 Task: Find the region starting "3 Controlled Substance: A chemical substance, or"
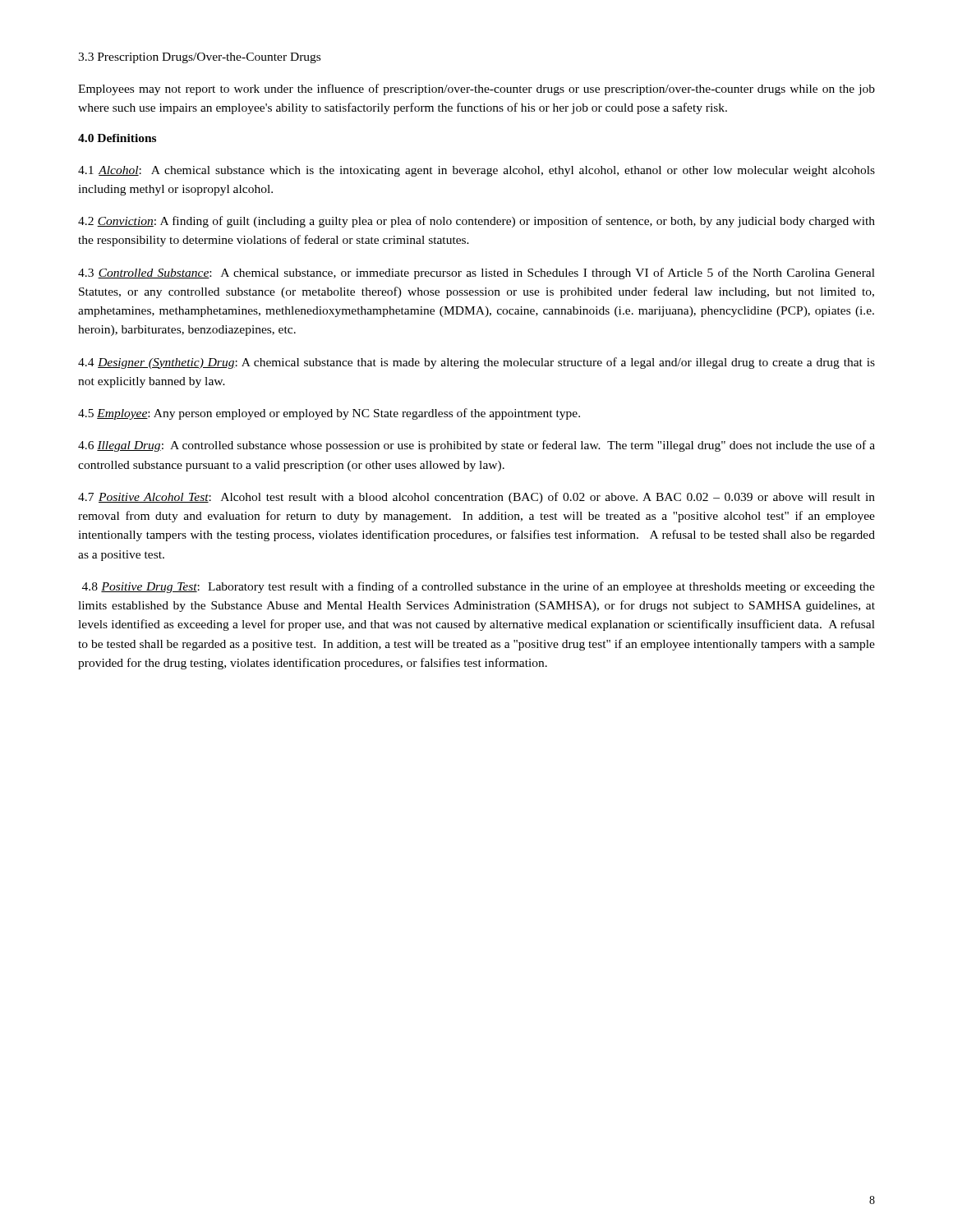click(476, 300)
